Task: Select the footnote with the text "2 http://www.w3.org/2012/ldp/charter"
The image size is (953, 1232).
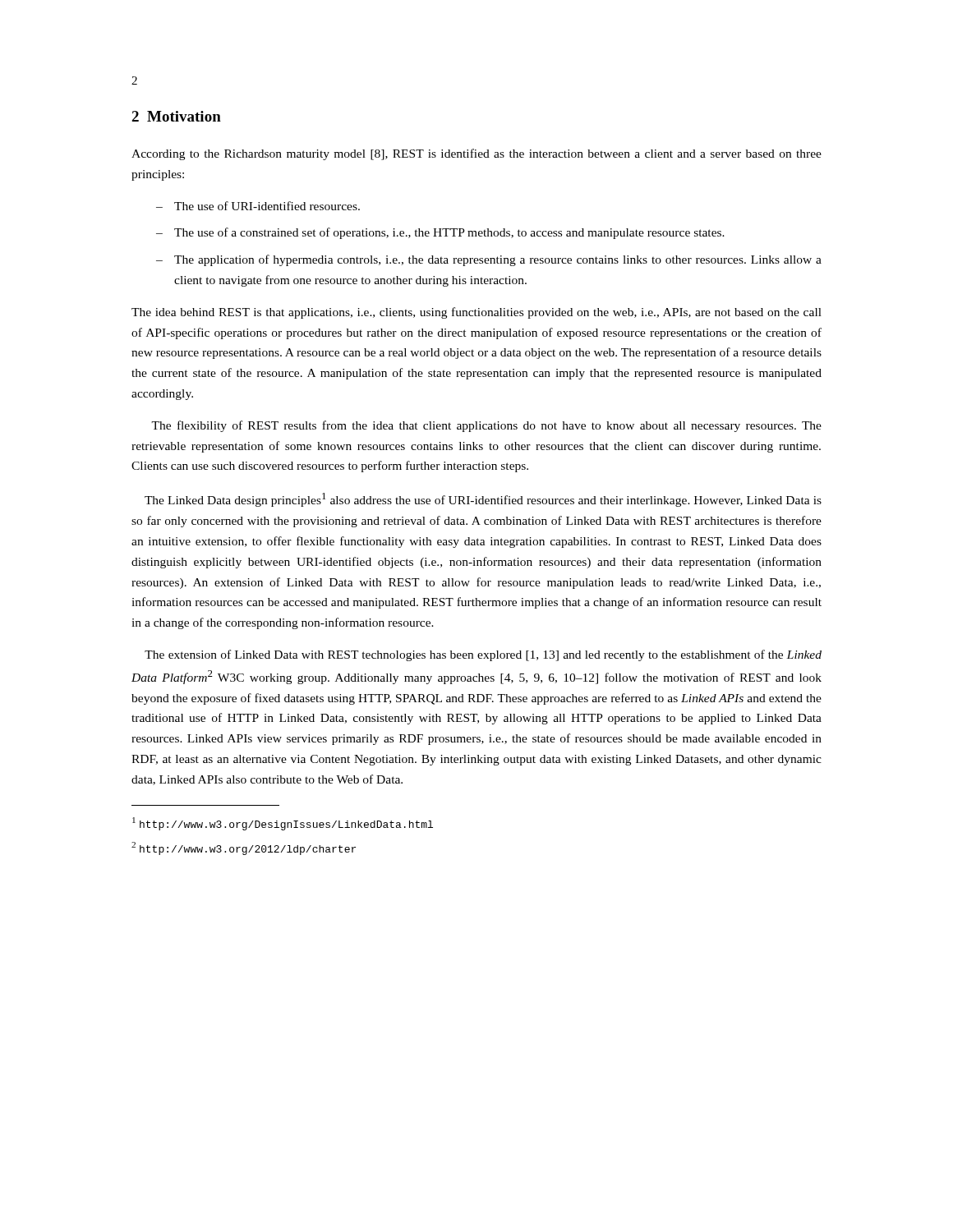Action: click(244, 848)
